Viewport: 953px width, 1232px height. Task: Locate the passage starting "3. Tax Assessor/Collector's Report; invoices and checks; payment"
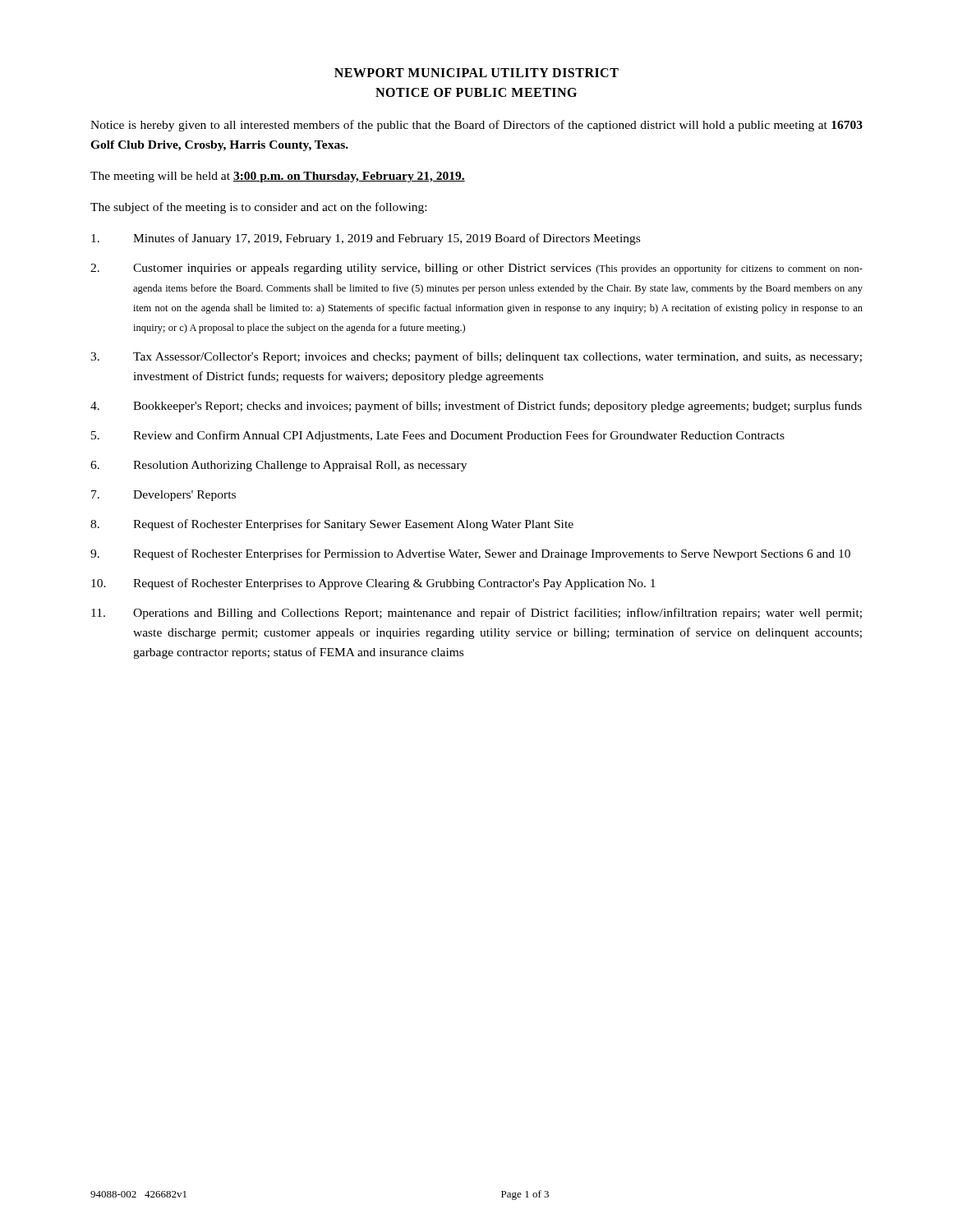(476, 366)
